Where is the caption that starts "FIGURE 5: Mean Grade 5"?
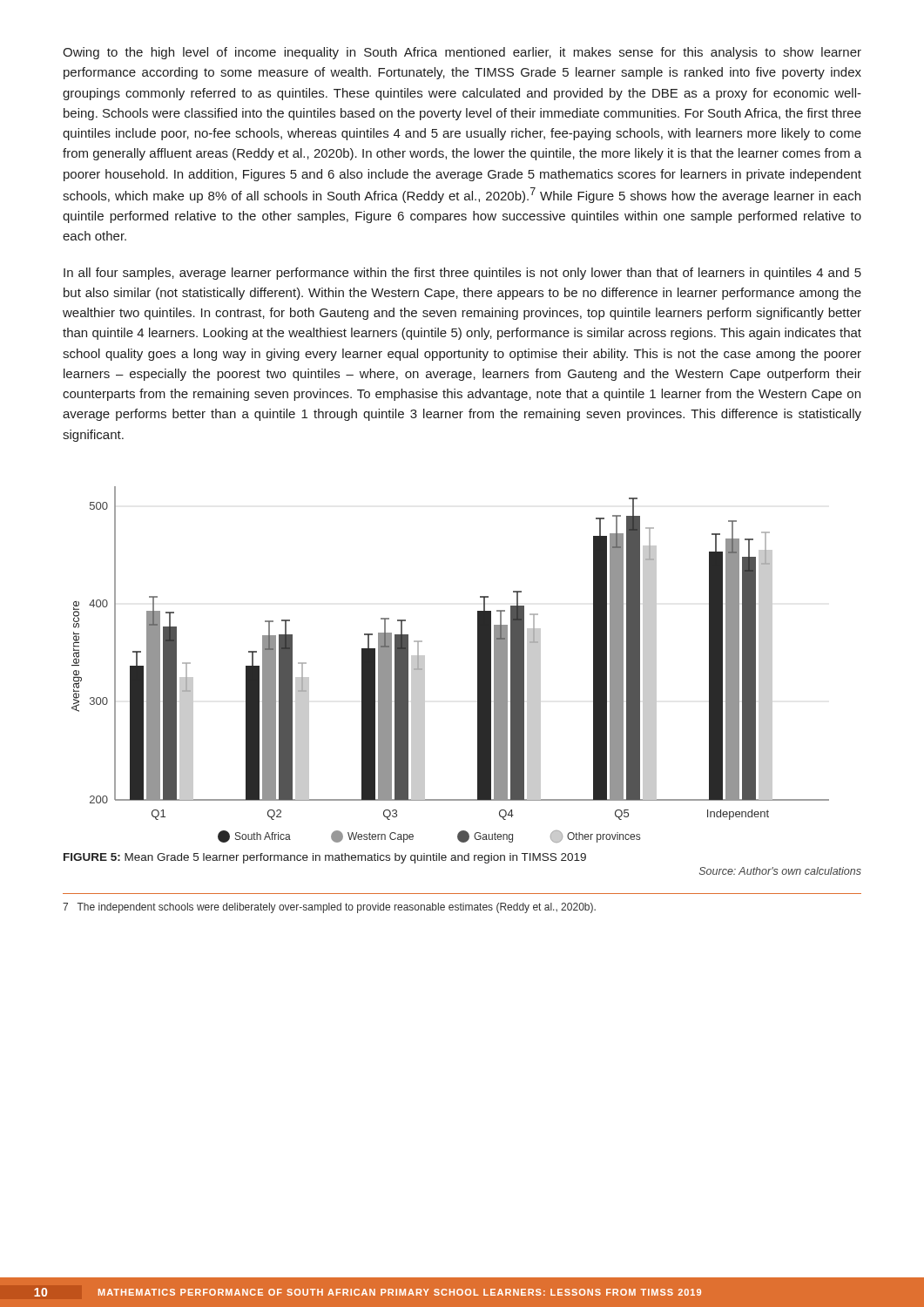 tap(325, 857)
